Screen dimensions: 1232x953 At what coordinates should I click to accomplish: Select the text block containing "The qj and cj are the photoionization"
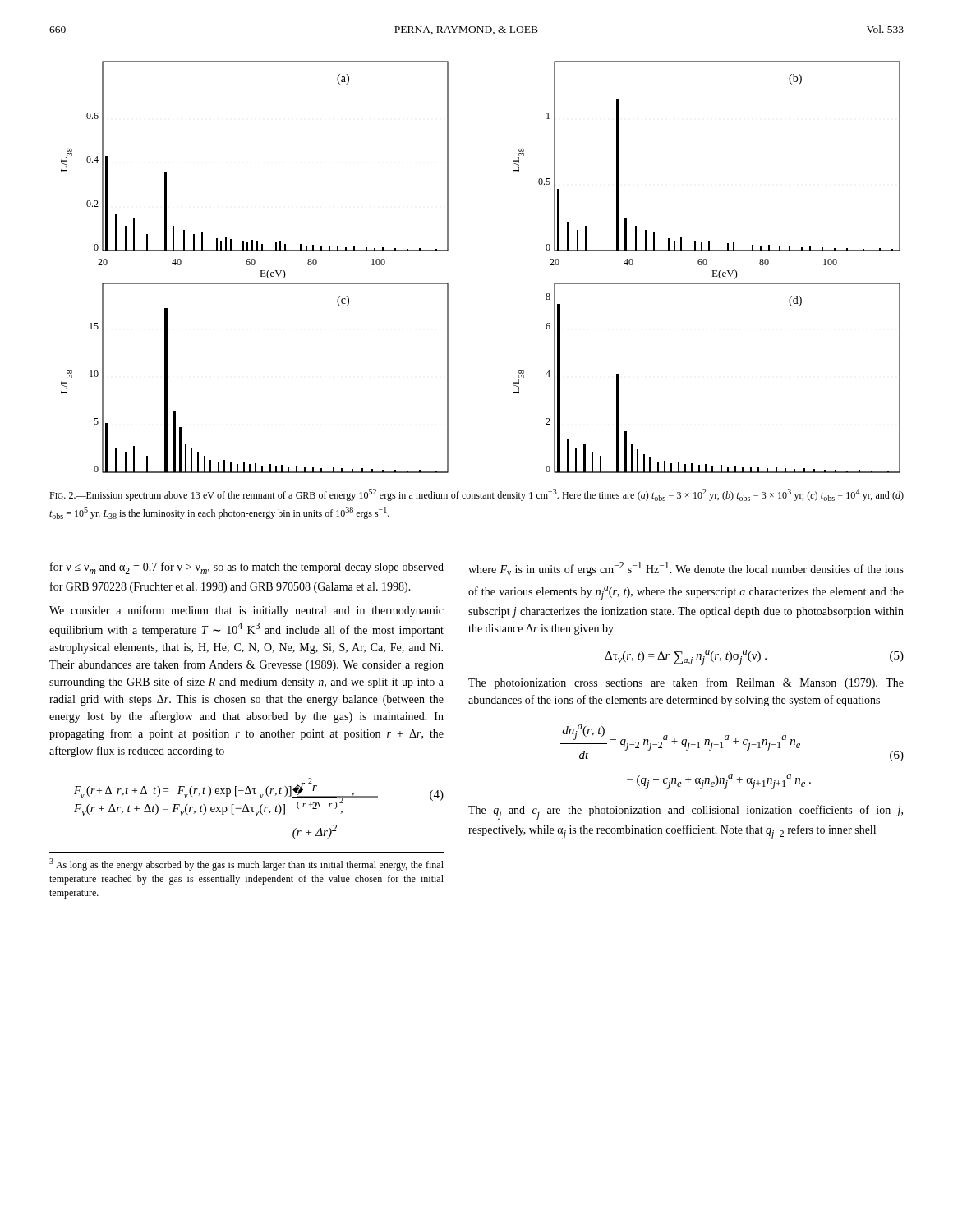coord(686,821)
